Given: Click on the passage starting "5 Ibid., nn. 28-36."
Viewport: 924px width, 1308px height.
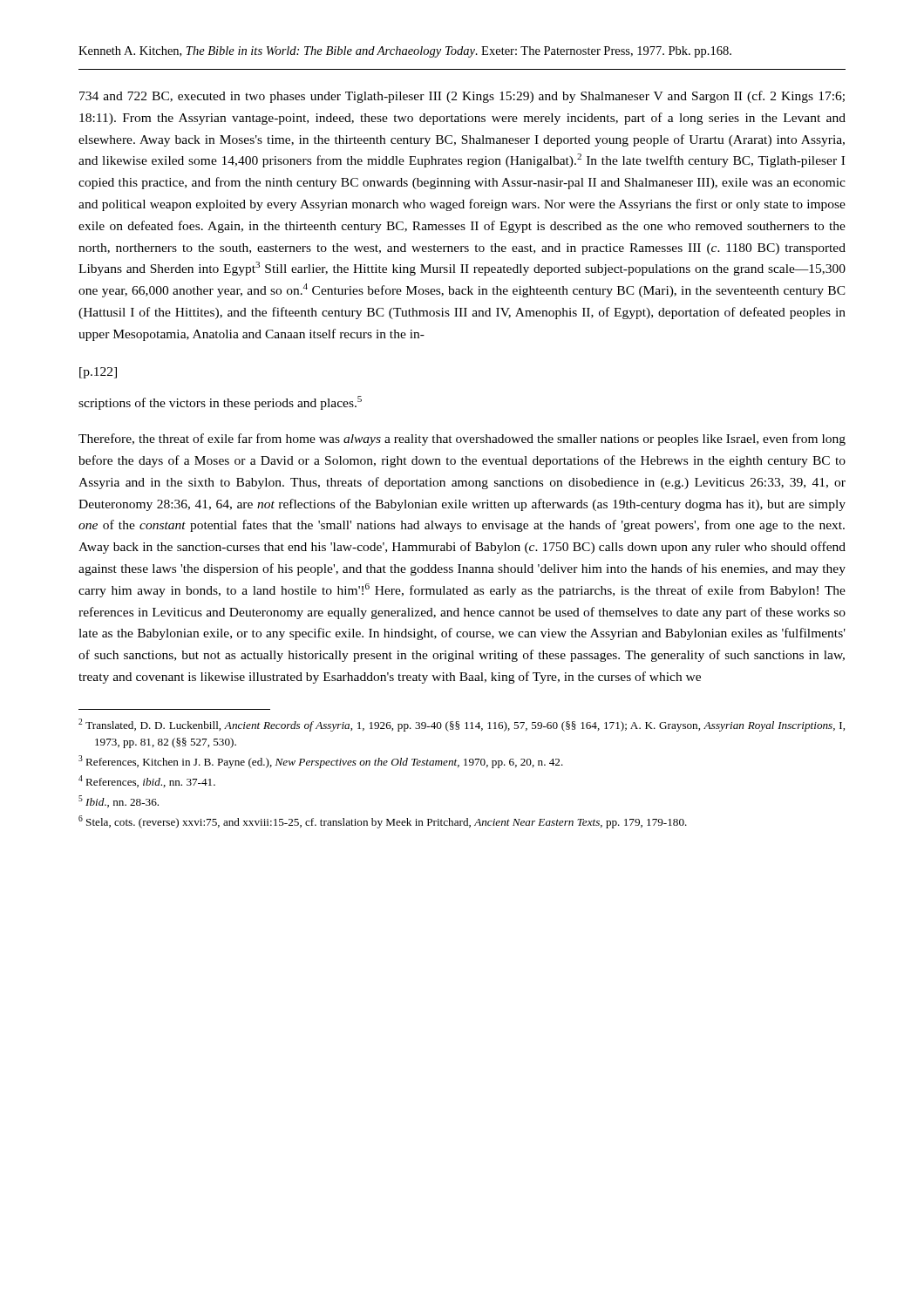Looking at the screenshot, I should coord(119,801).
